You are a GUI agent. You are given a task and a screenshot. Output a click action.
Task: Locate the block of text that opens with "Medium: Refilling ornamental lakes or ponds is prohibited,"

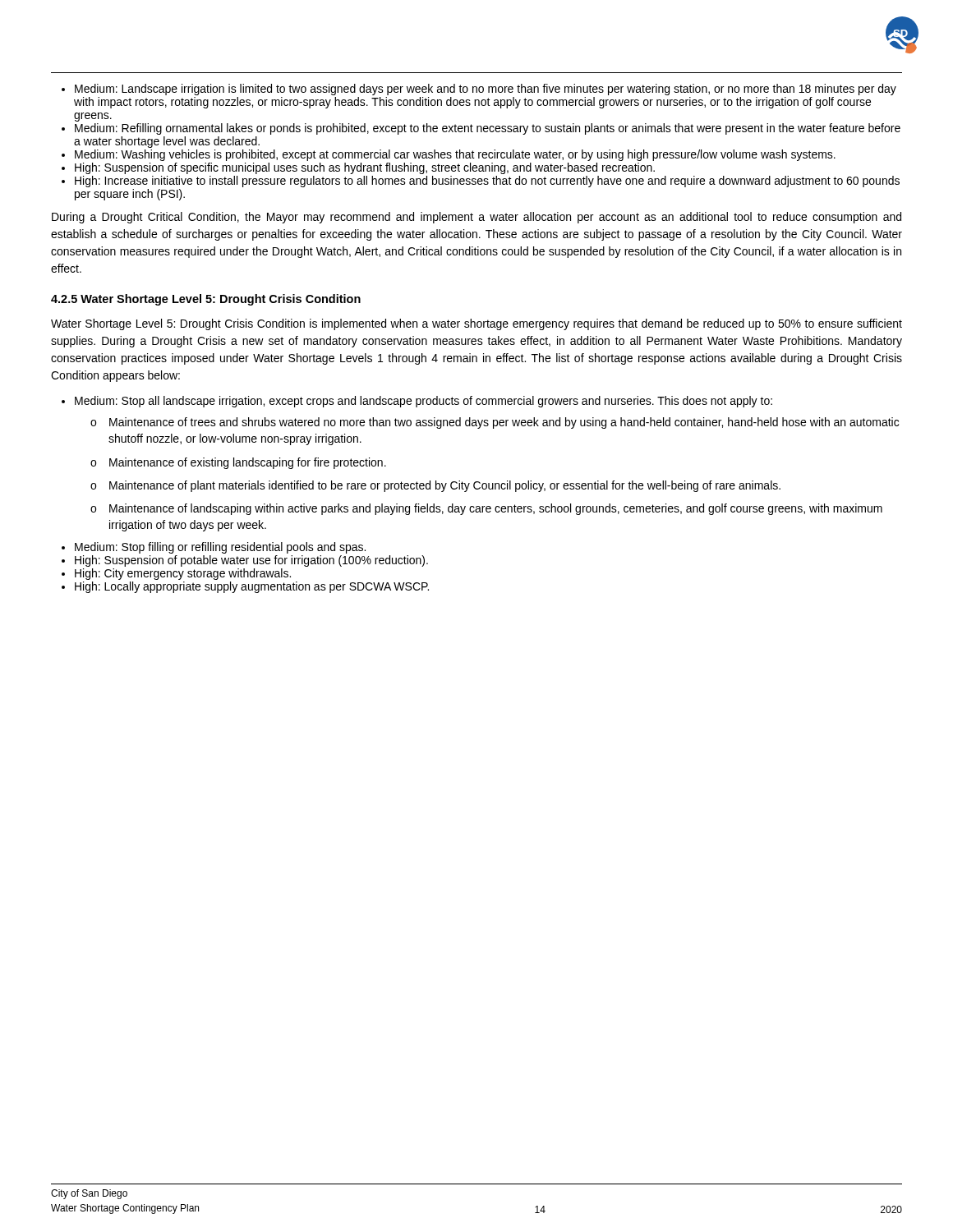488,135
